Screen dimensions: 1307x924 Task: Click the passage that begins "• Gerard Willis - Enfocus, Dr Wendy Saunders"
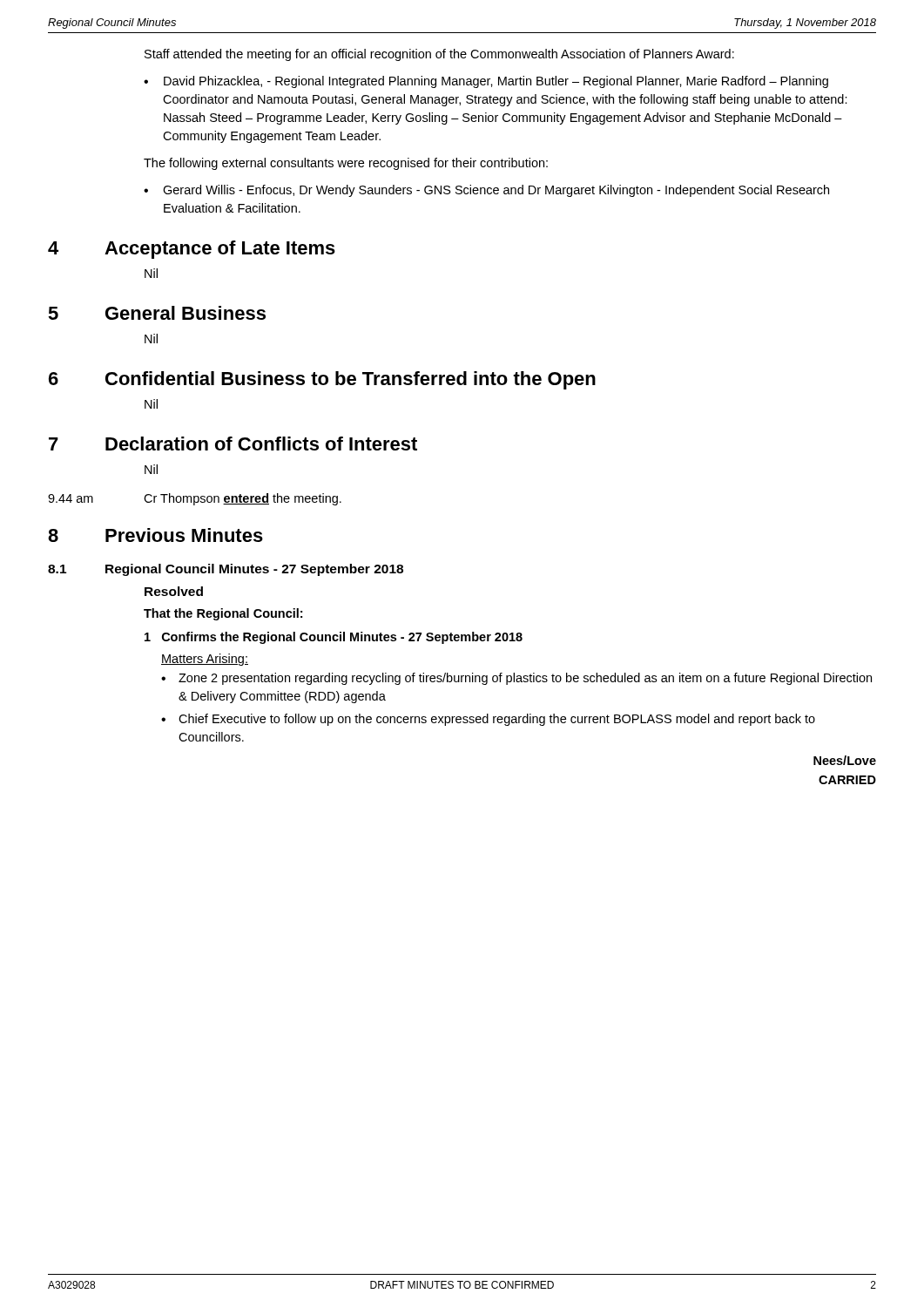[510, 200]
